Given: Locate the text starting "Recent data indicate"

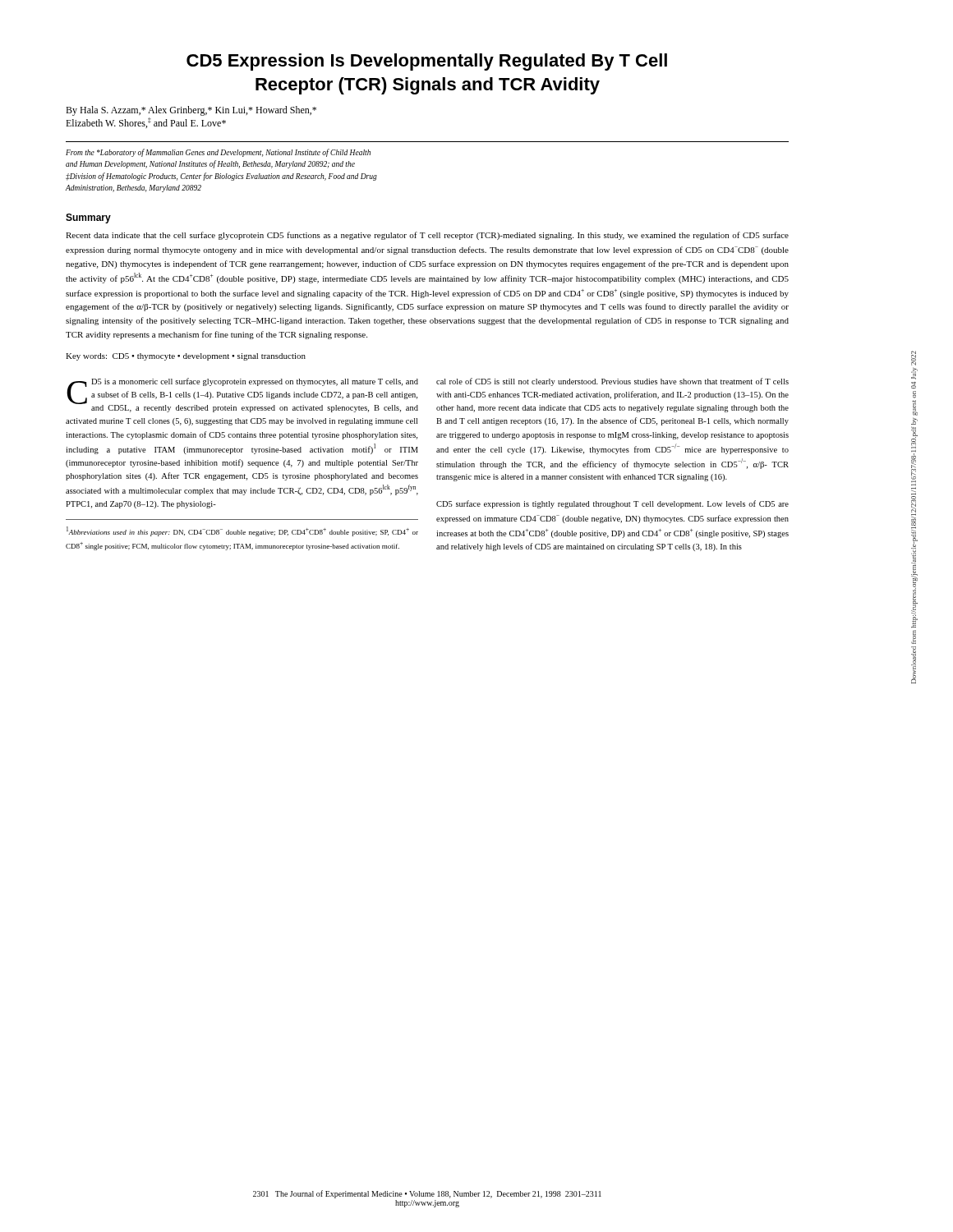Looking at the screenshot, I should click(427, 285).
